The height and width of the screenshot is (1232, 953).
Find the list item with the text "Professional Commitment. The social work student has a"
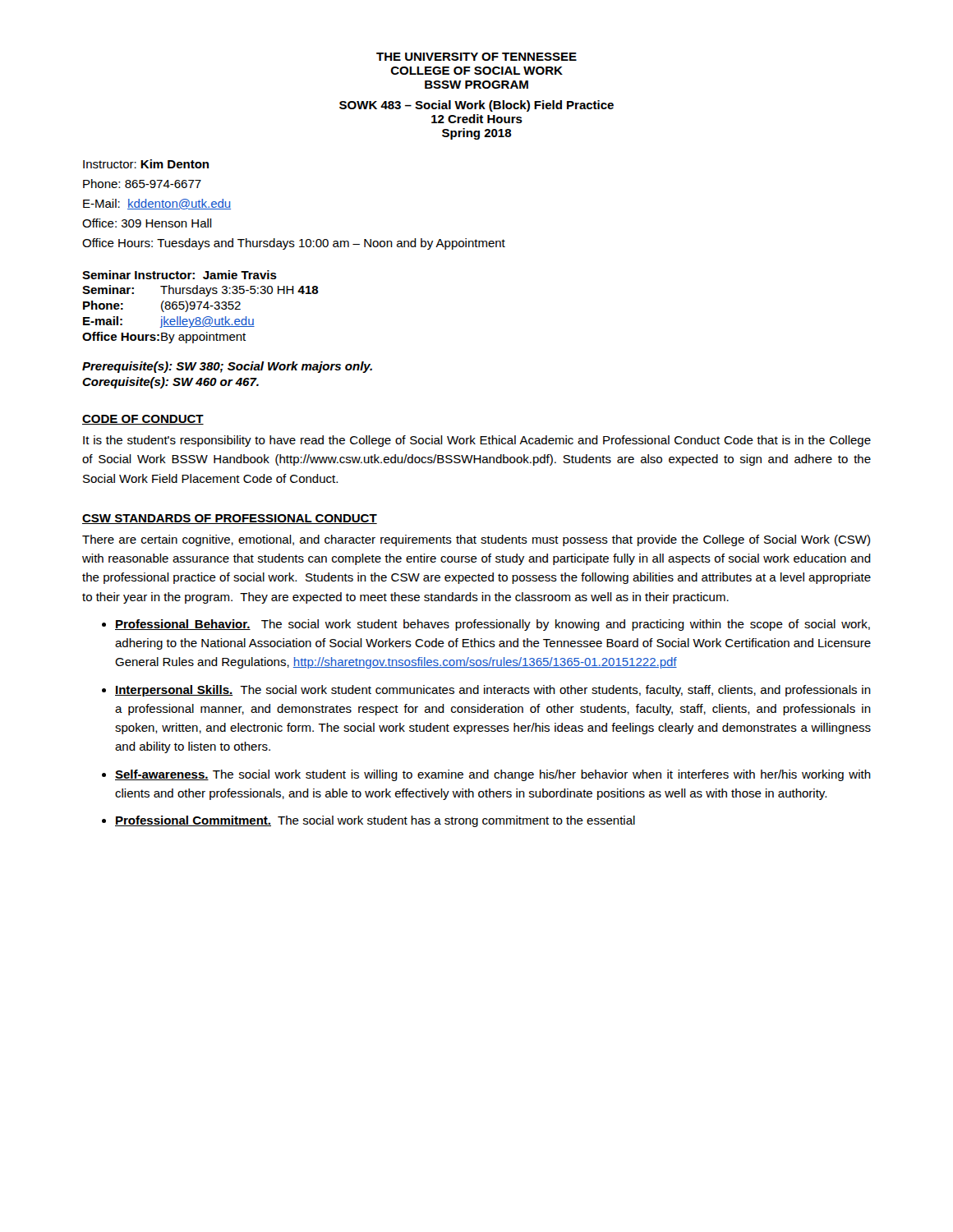[375, 820]
